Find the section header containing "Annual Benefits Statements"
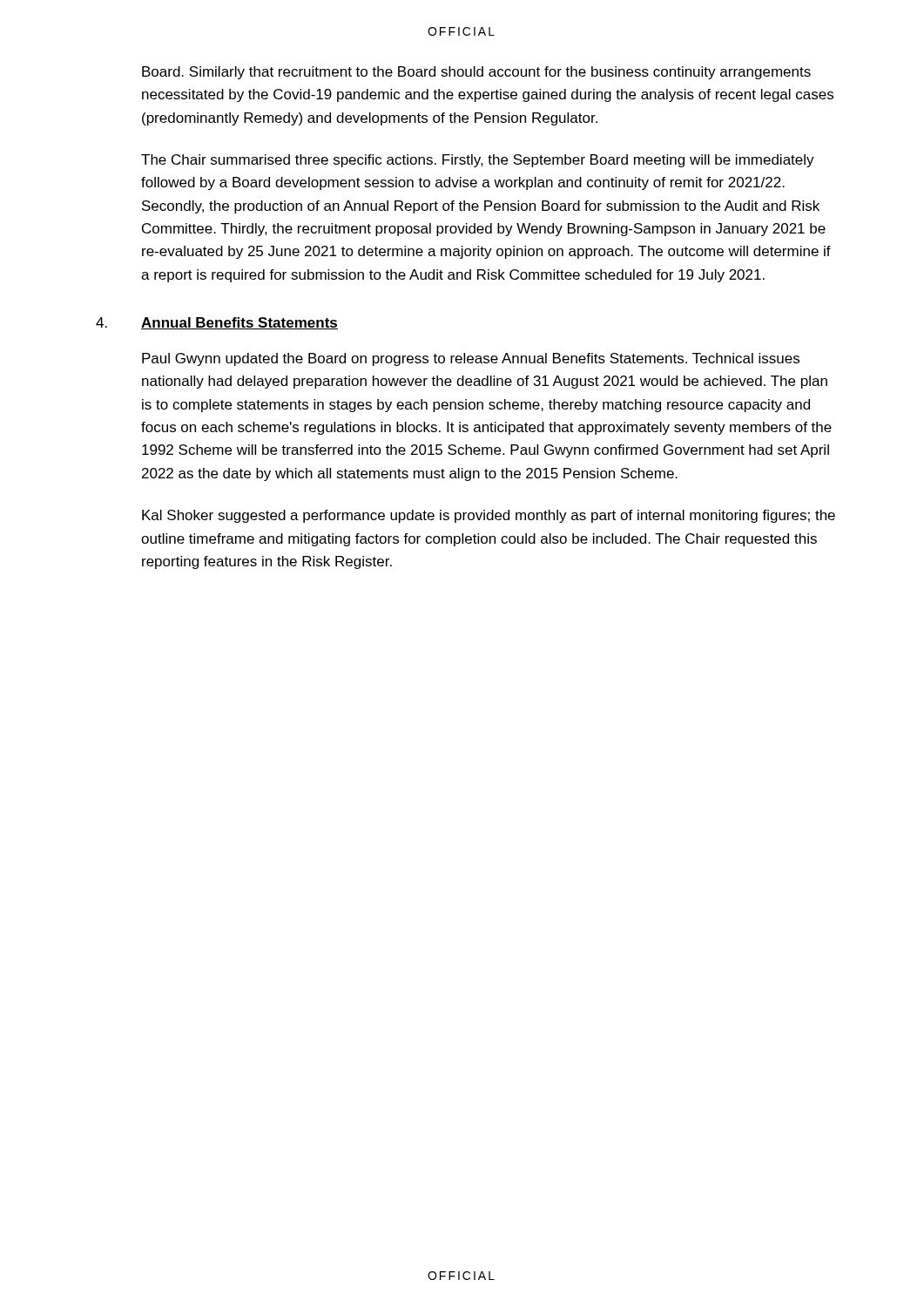This screenshot has height=1307, width=924. pyautogui.click(x=239, y=323)
